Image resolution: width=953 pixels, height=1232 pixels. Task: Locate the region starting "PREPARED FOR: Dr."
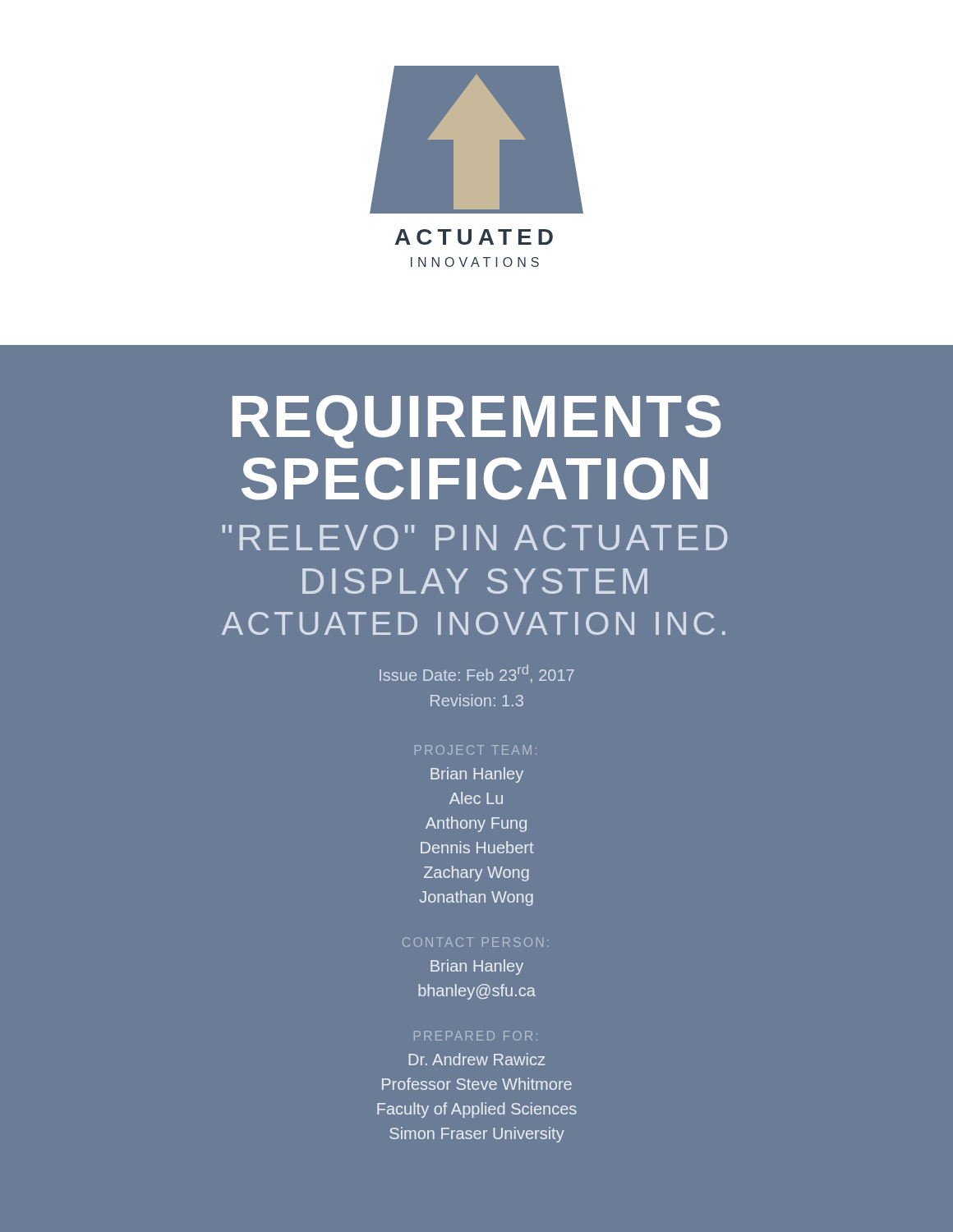[x=476, y=1088]
